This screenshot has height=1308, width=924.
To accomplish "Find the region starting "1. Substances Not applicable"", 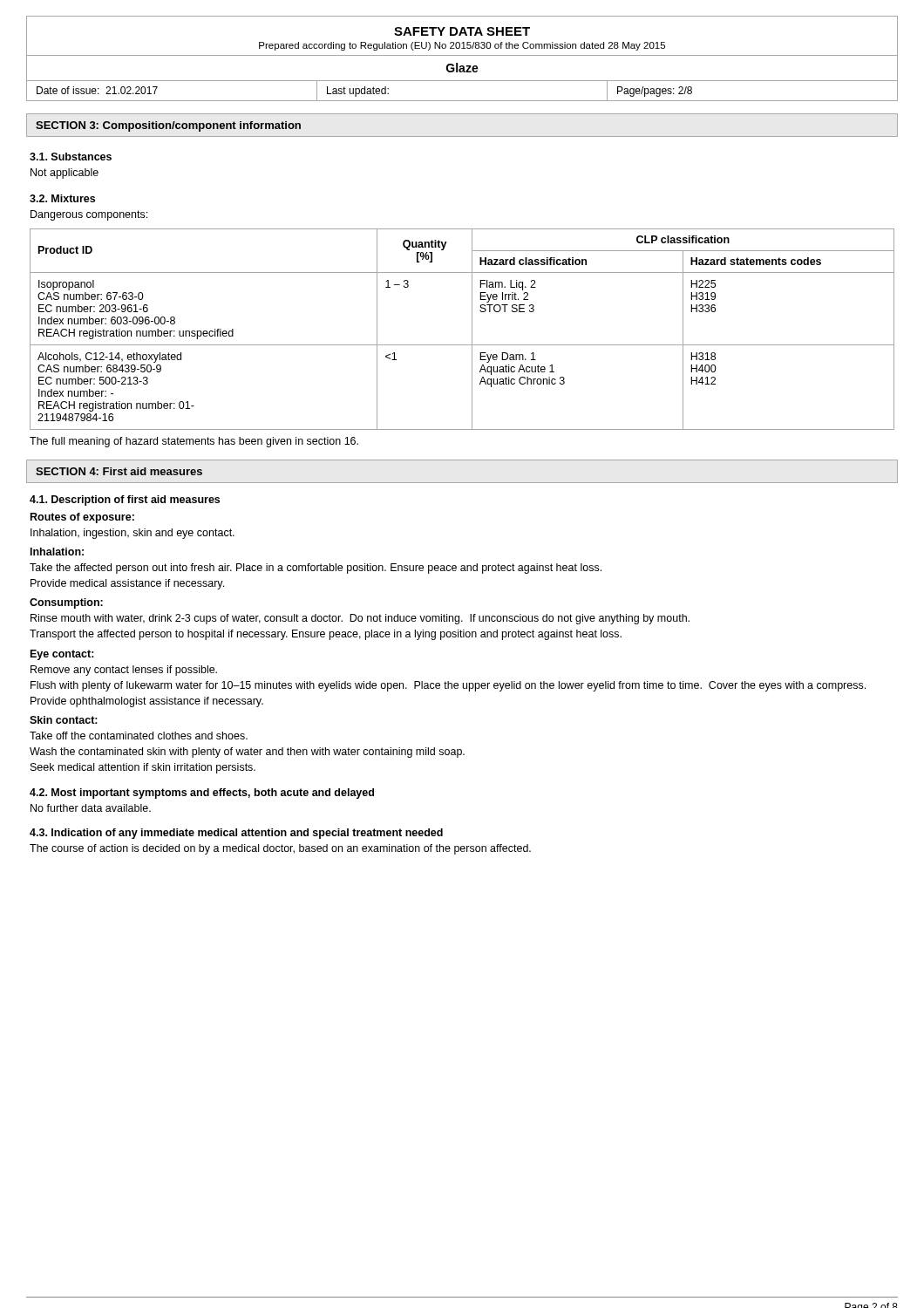I will pos(71,165).
